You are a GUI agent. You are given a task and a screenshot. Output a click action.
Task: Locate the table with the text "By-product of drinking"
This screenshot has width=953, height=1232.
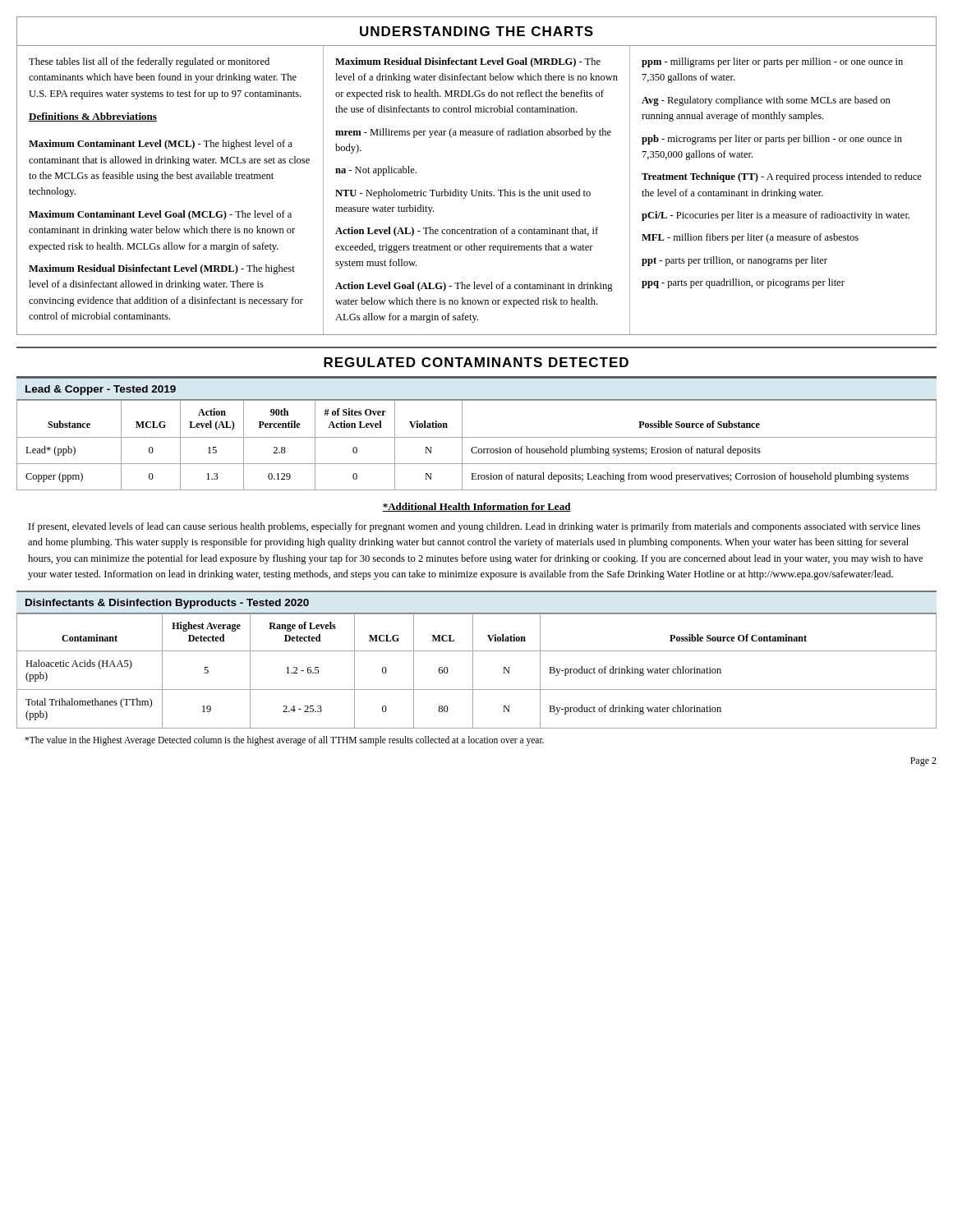click(476, 671)
